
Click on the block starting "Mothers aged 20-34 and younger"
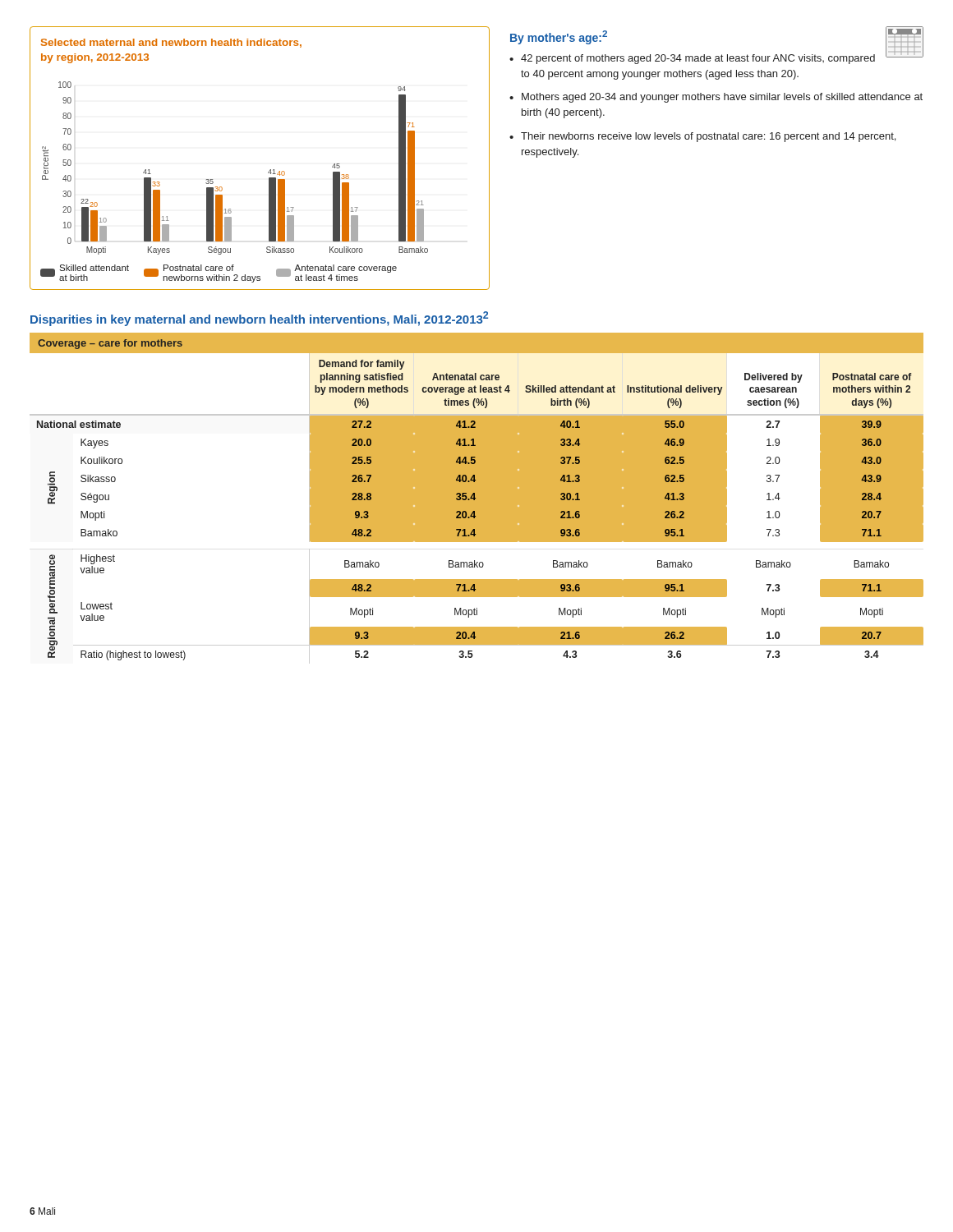722,105
